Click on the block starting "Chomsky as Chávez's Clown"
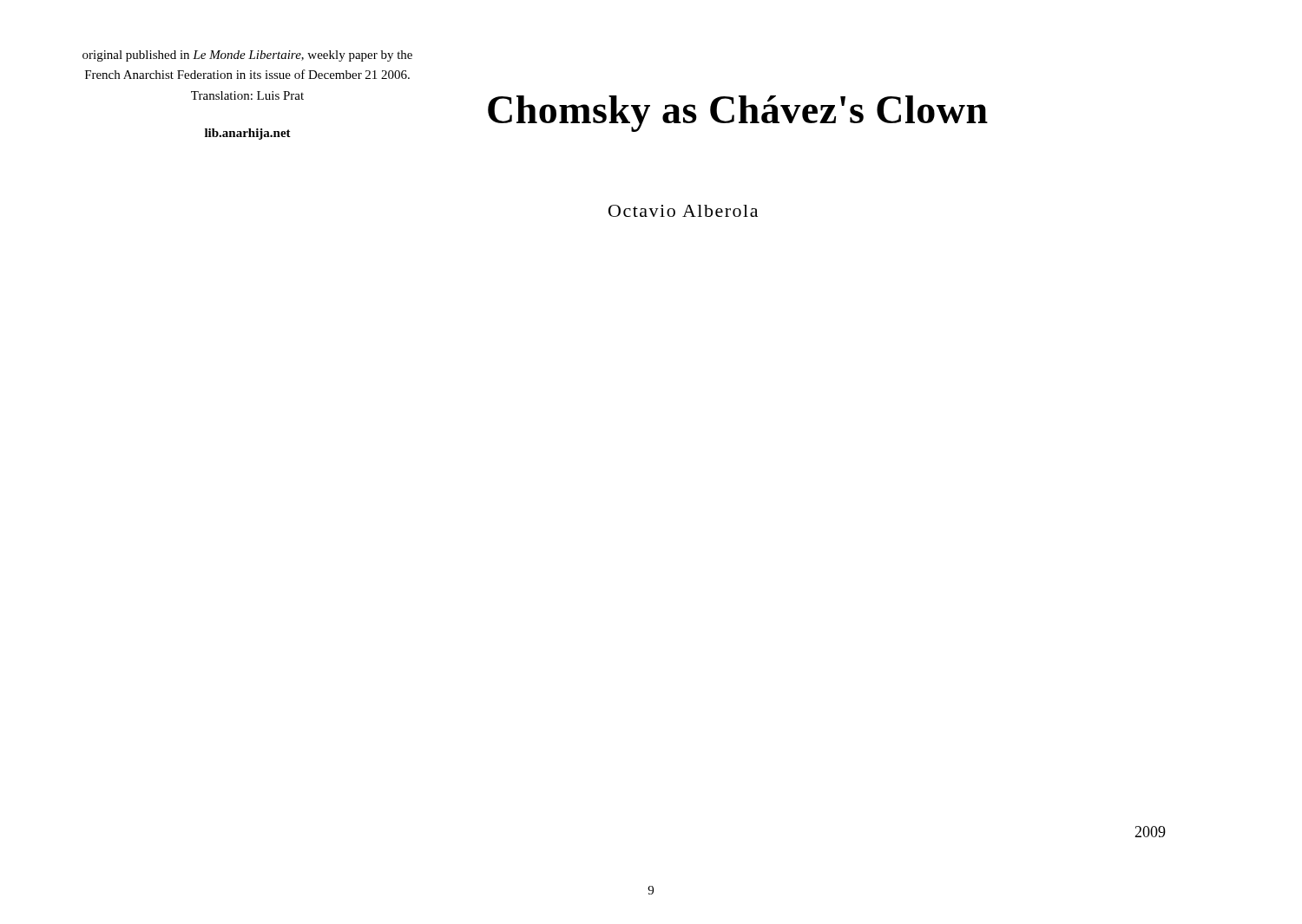1302x924 pixels. pos(737,110)
